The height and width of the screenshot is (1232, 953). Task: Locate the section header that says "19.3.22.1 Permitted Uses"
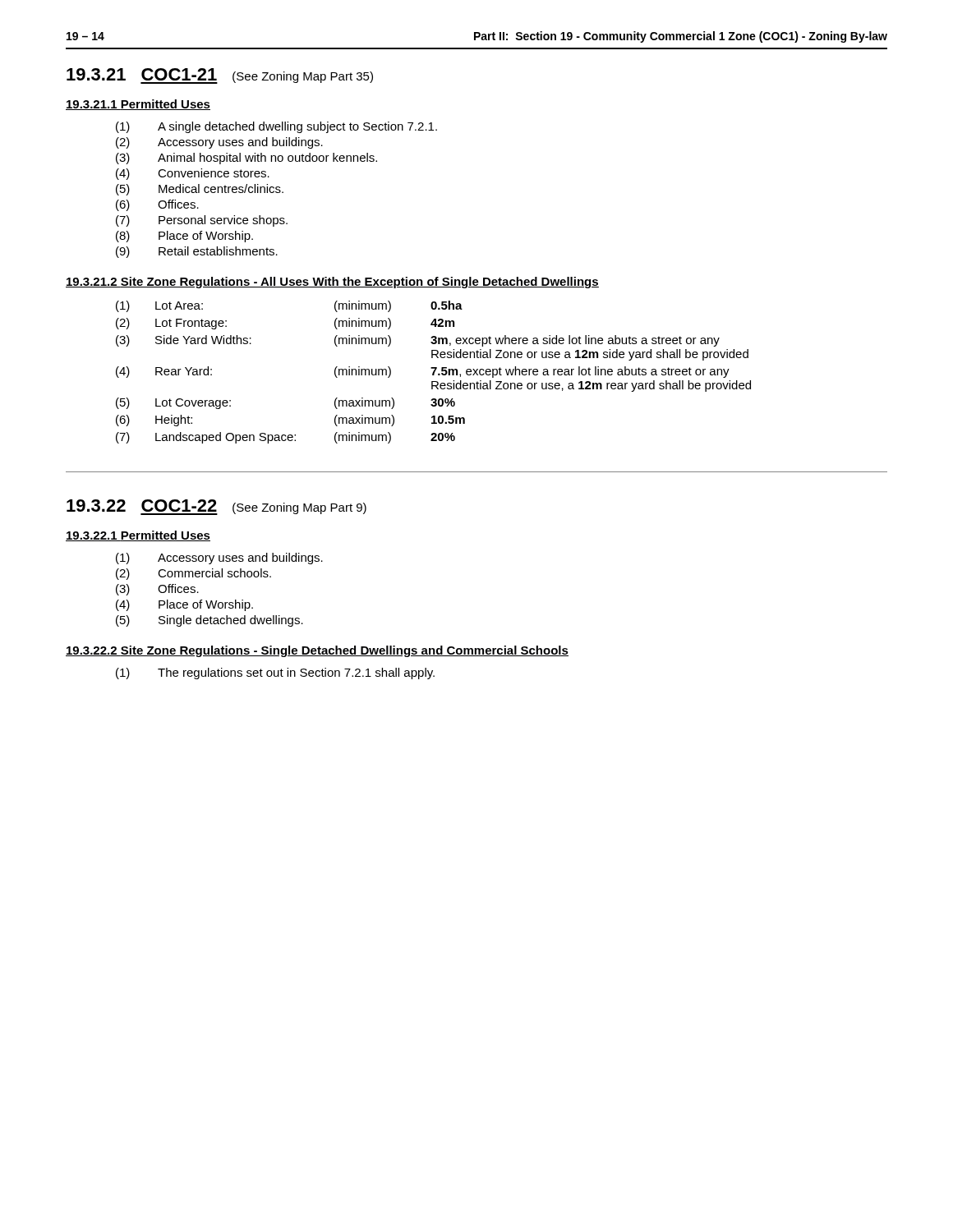point(138,535)
